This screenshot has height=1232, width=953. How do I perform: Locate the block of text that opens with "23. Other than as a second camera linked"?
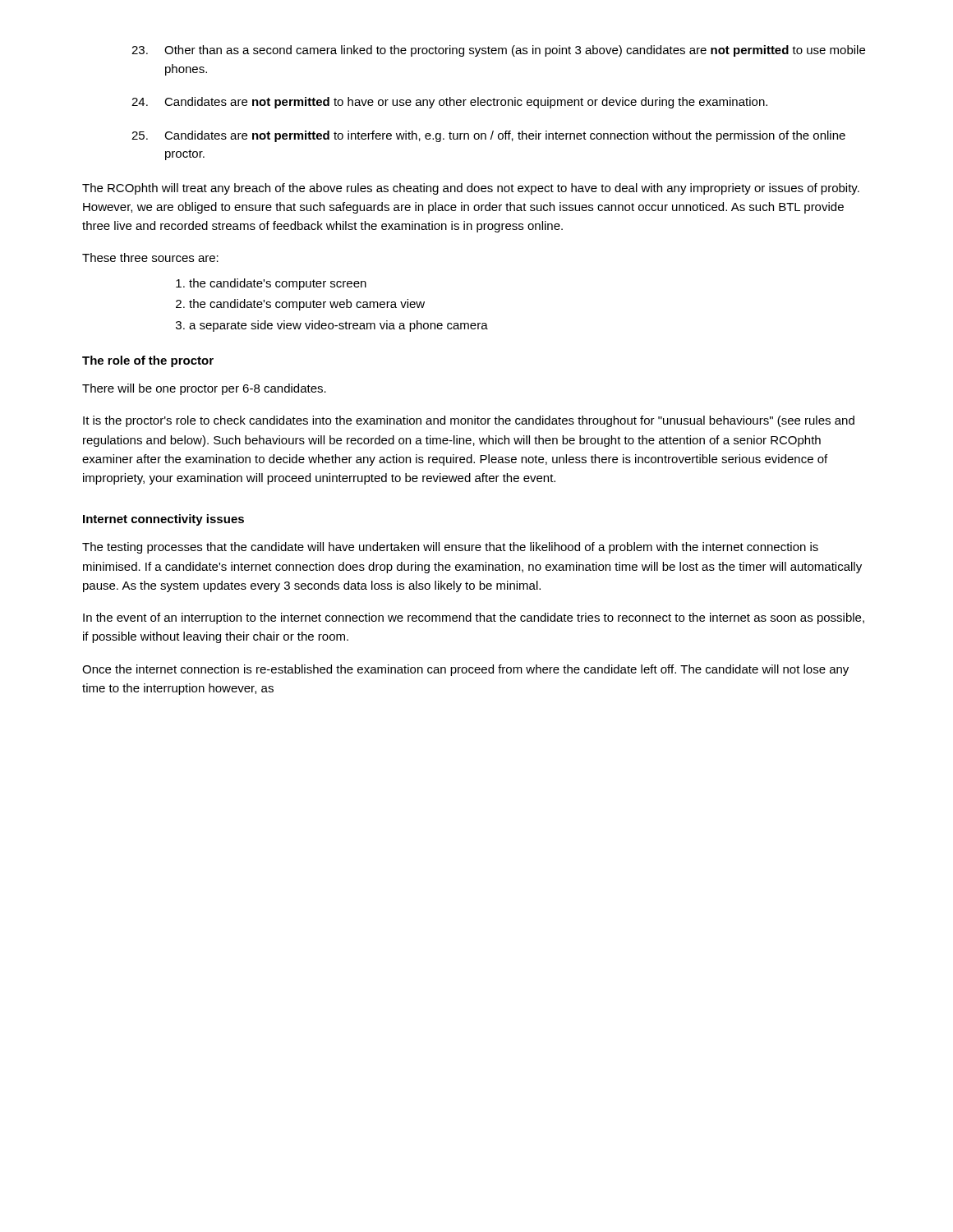coord(501,60)
